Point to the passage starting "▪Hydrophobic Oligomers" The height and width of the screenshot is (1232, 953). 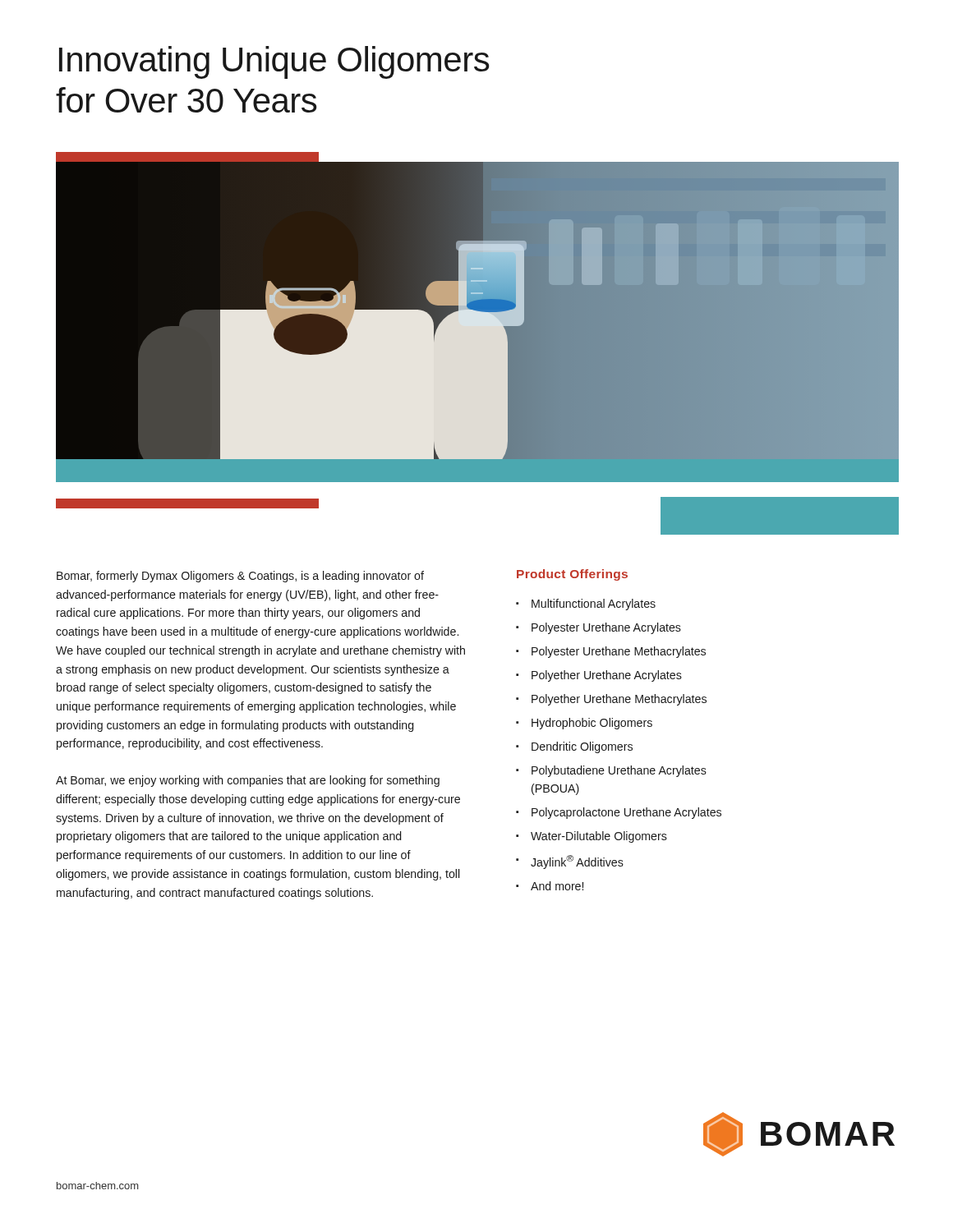(584, 722)
